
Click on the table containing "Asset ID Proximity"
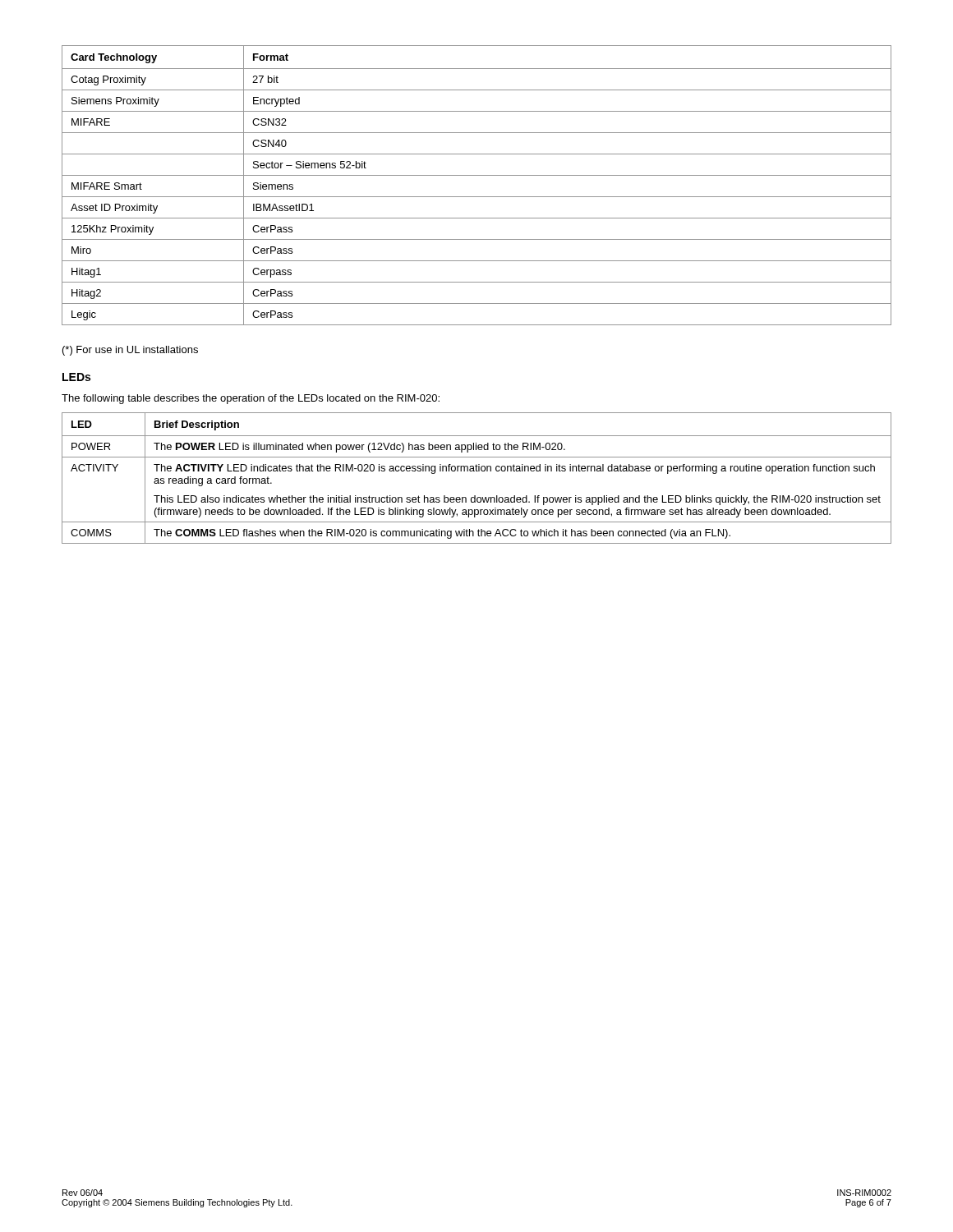click(476, 185)
